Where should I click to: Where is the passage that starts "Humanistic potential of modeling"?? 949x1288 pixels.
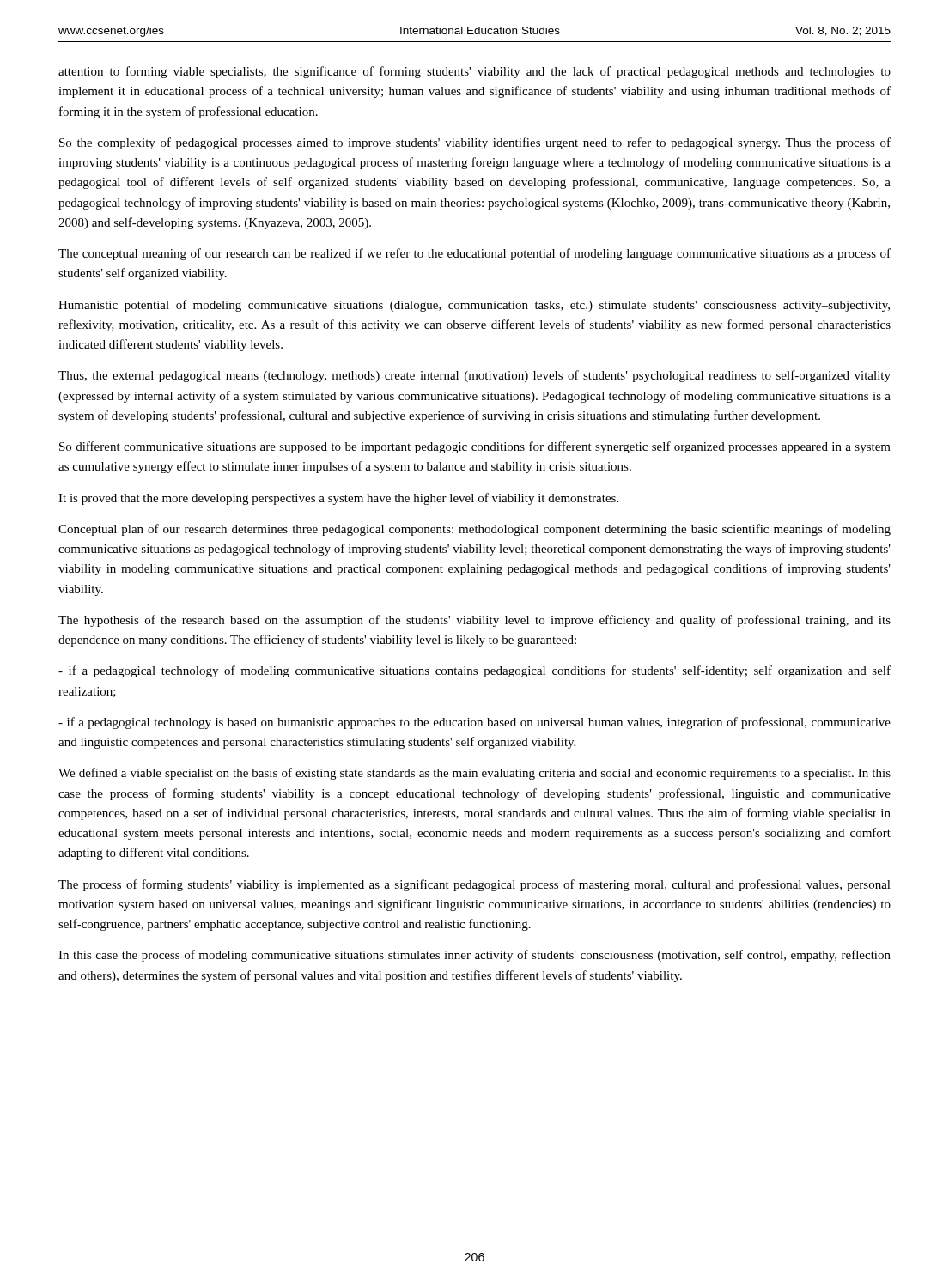point(474,324)
